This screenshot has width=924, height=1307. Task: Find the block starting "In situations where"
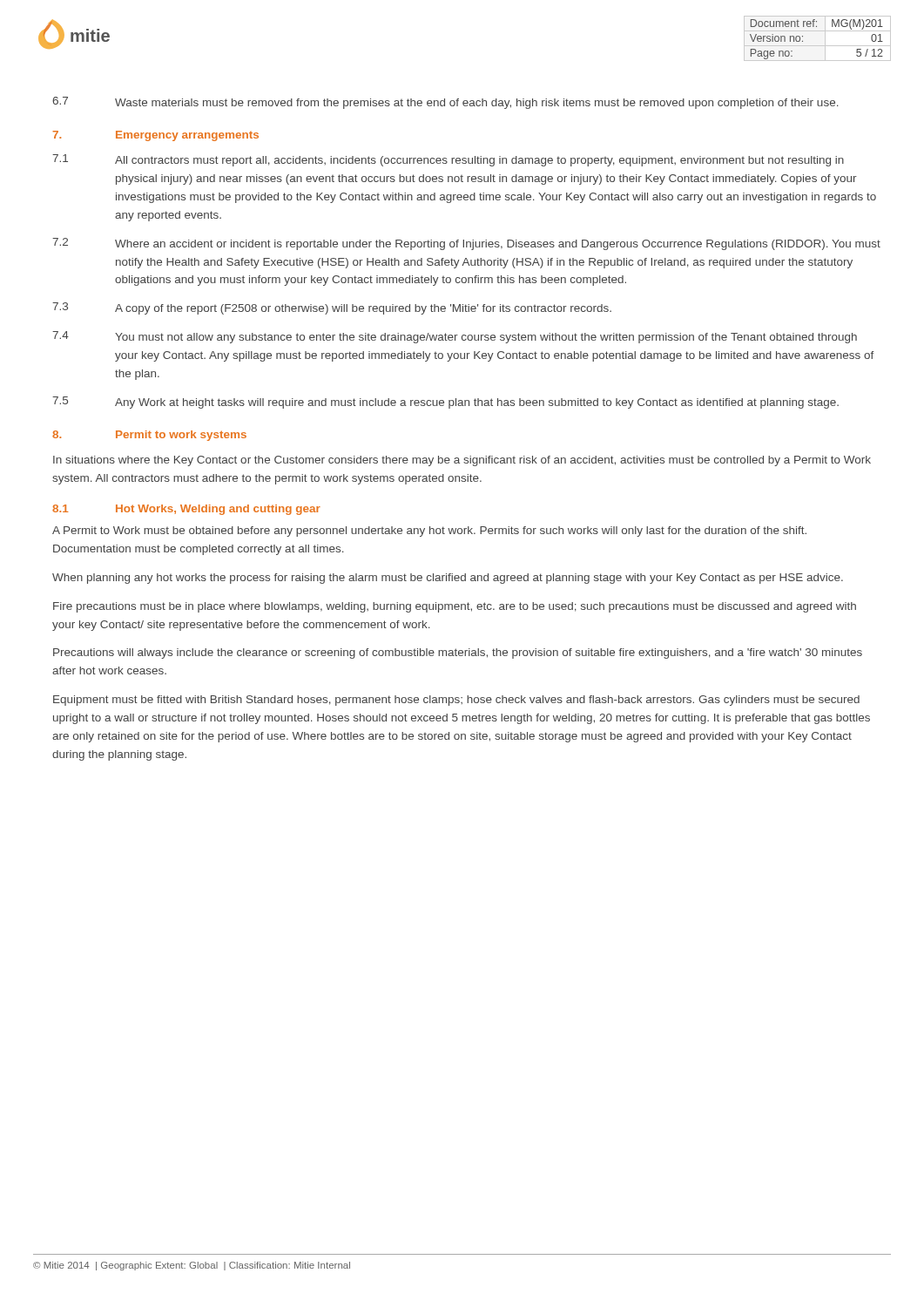pos(462,469)
